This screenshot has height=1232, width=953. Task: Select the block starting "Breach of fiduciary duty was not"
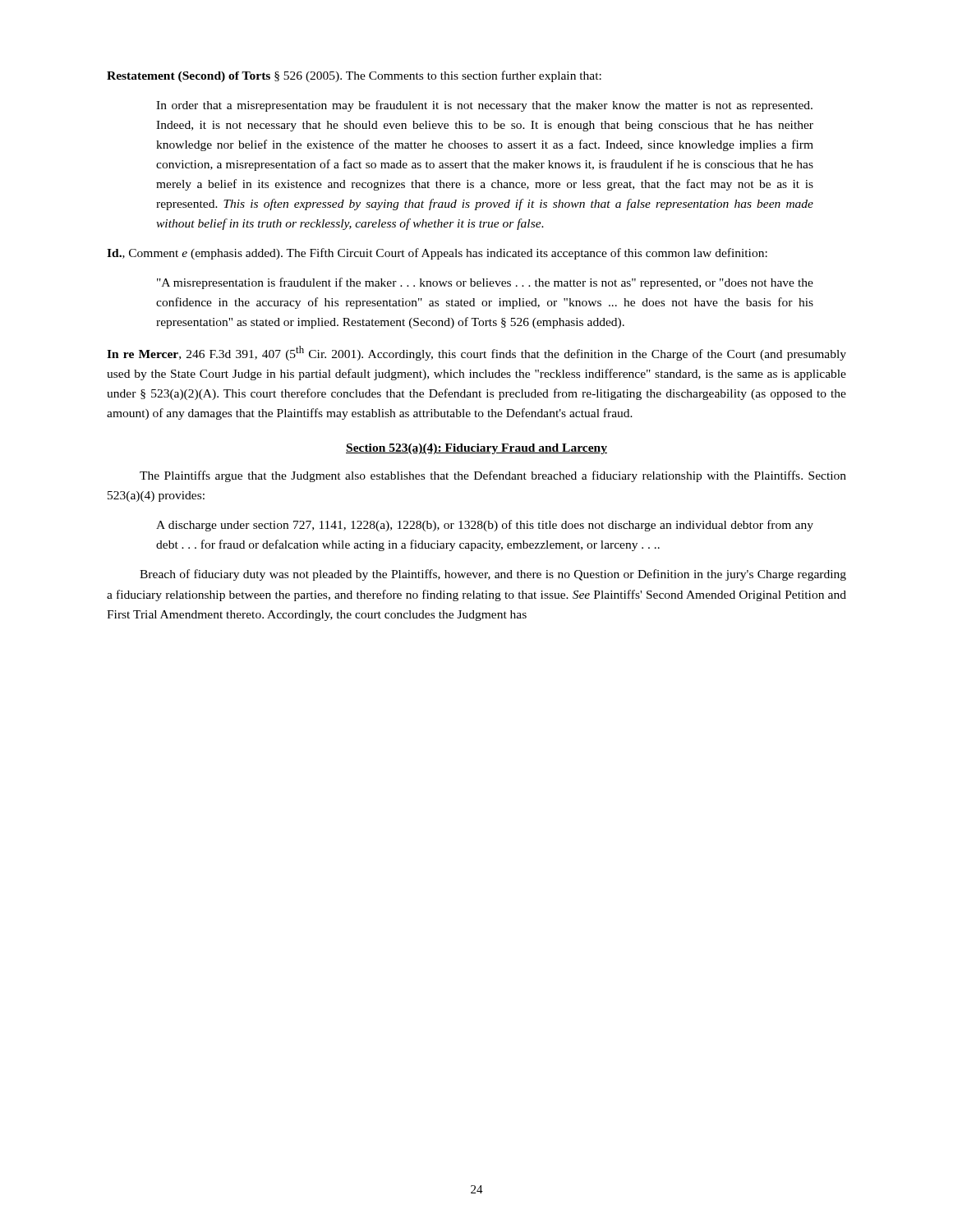pos(476,594)
